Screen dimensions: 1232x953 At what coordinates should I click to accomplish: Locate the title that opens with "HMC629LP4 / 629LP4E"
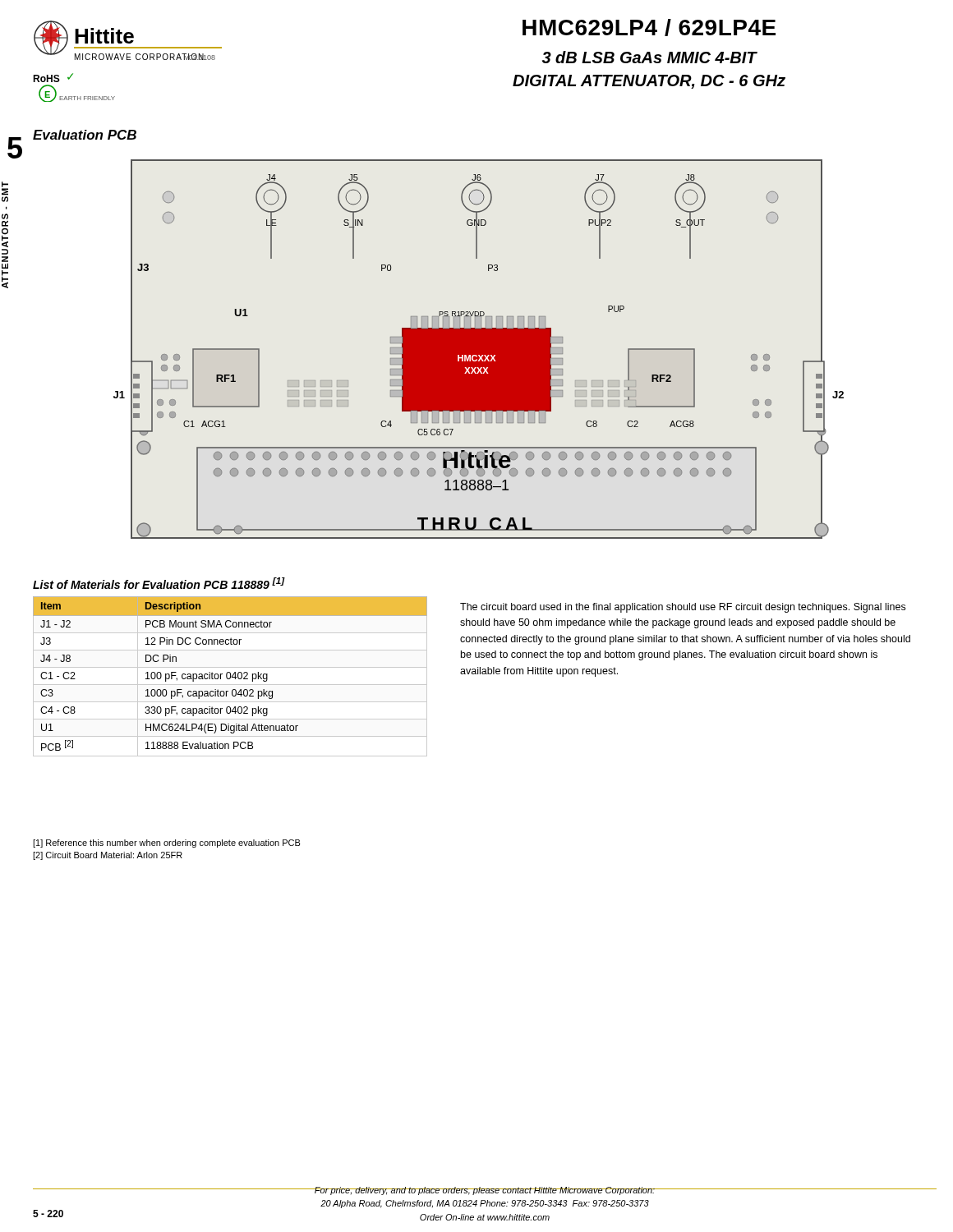click(649, 53)
